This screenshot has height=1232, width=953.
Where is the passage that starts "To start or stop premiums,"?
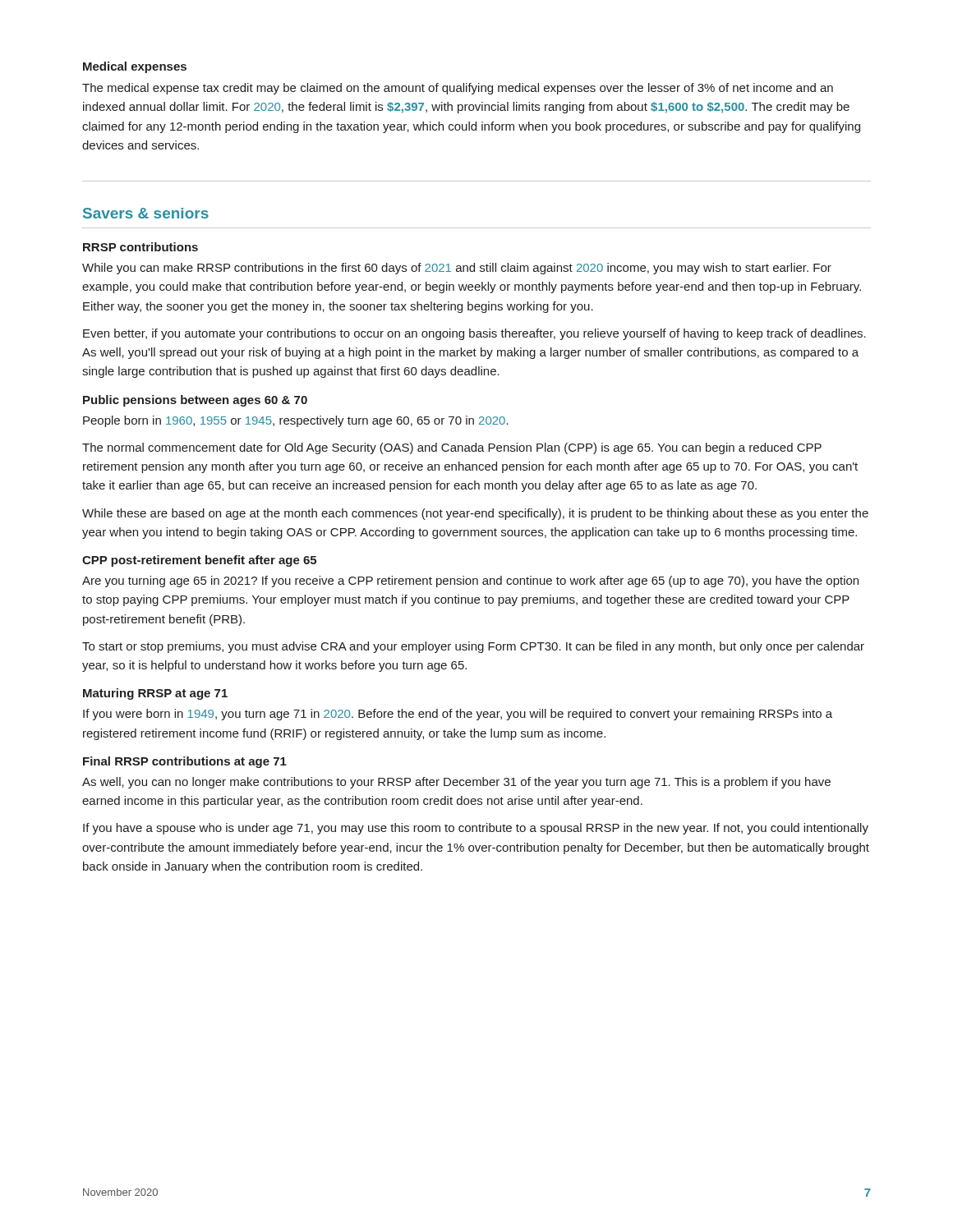pyautogui.click(x=476, y=655)
